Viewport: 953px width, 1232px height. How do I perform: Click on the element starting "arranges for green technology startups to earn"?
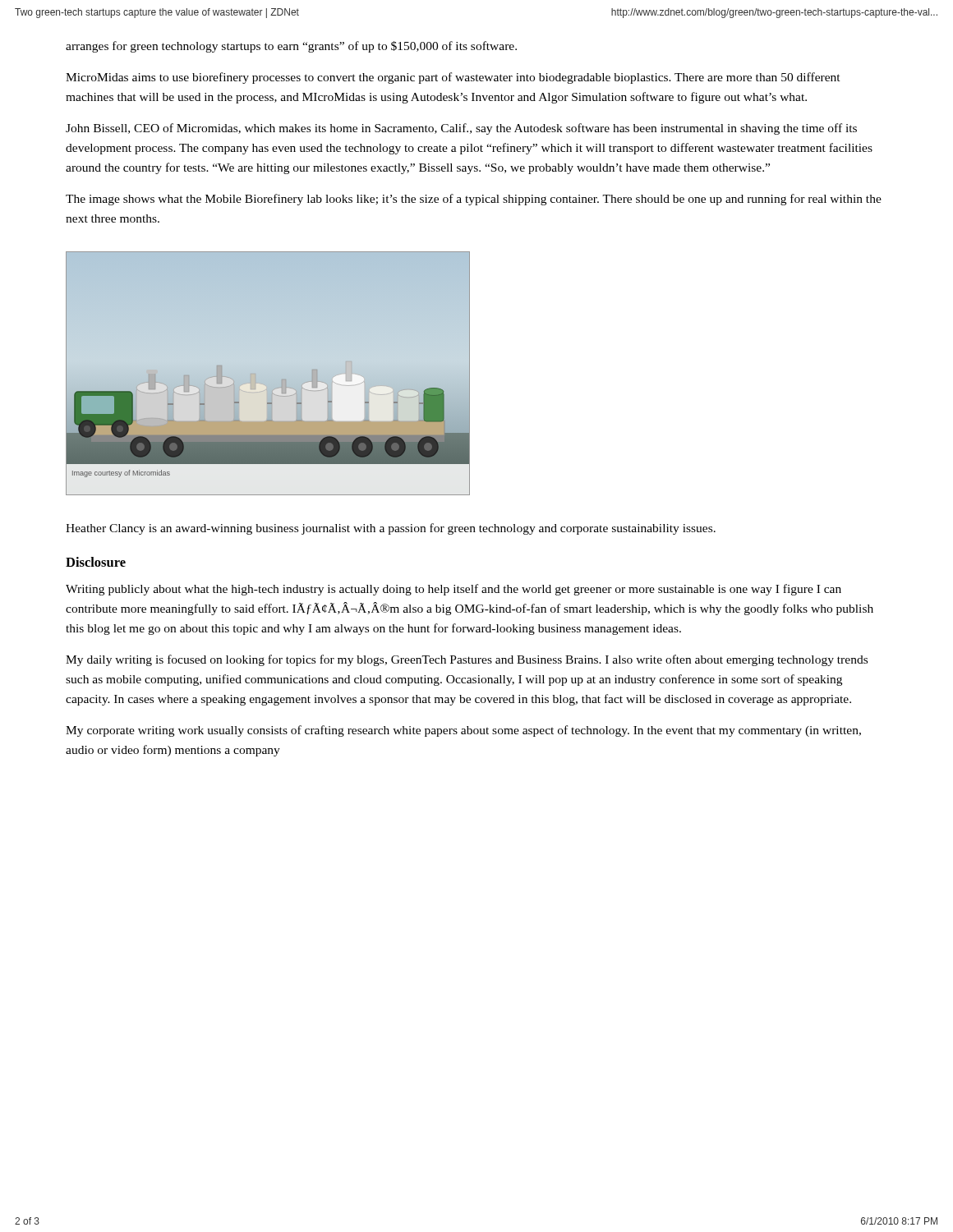[292, 46]
